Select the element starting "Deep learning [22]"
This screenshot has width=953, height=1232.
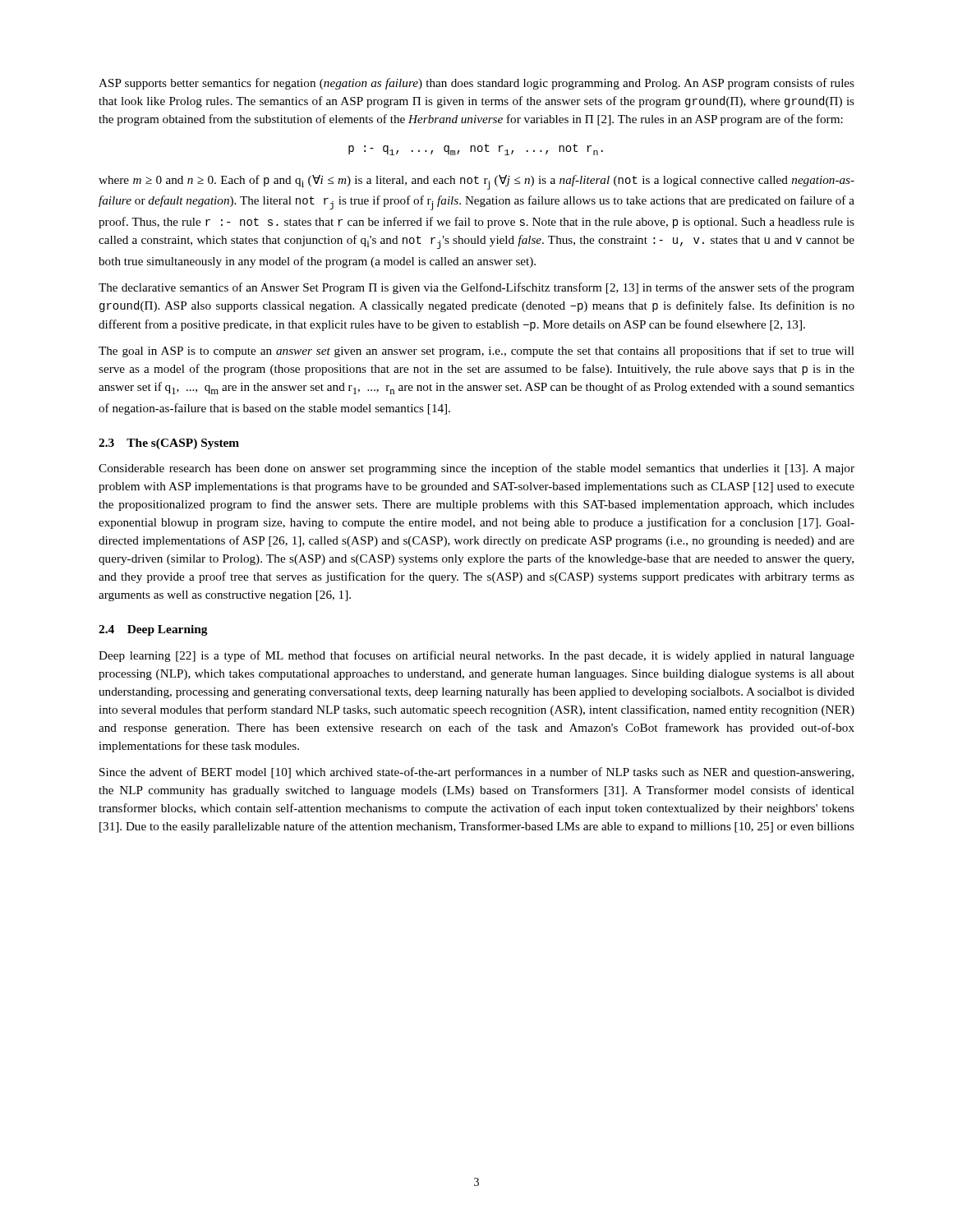[476, 700]
